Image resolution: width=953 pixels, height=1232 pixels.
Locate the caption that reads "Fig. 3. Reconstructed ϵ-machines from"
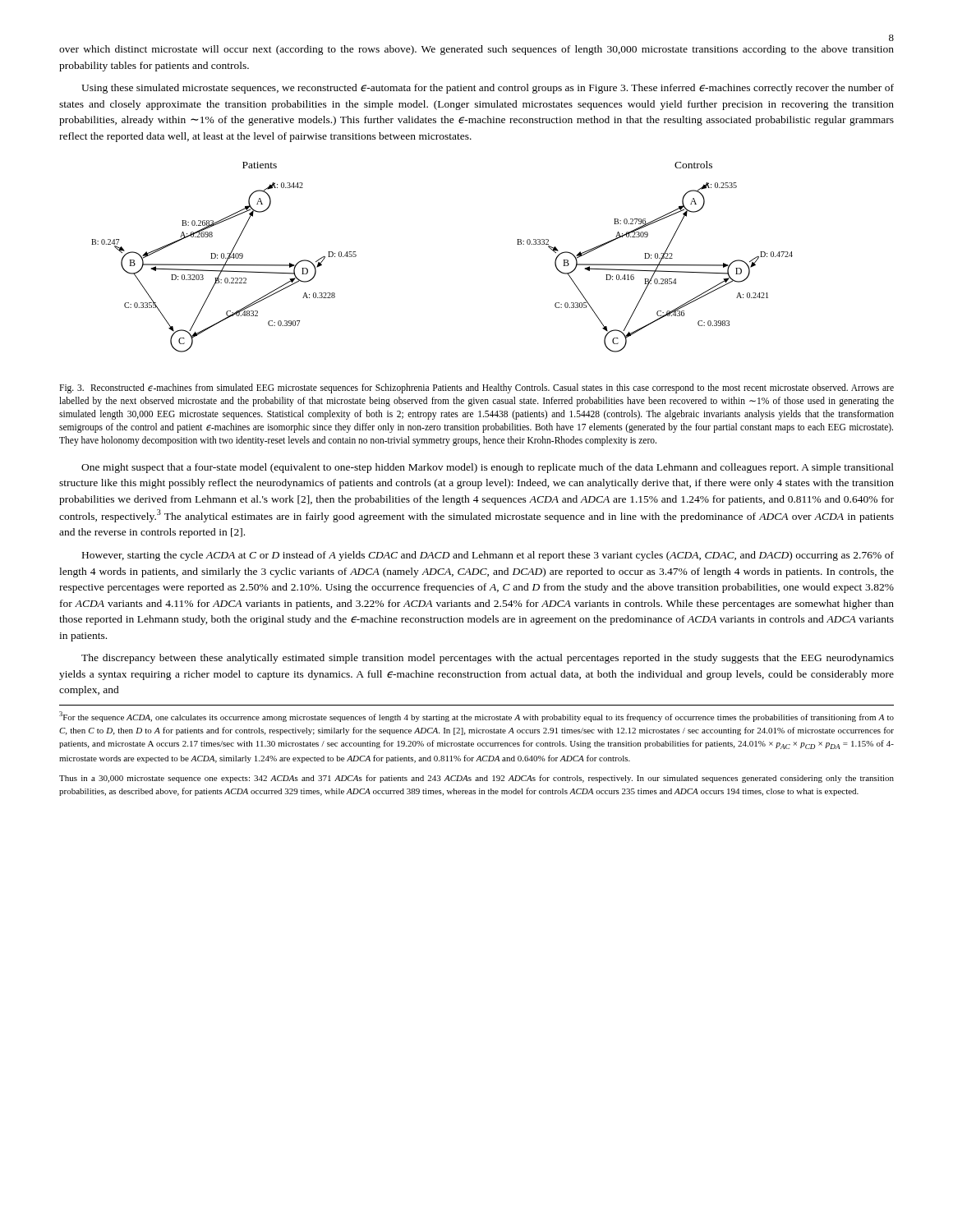click(476, 414)
